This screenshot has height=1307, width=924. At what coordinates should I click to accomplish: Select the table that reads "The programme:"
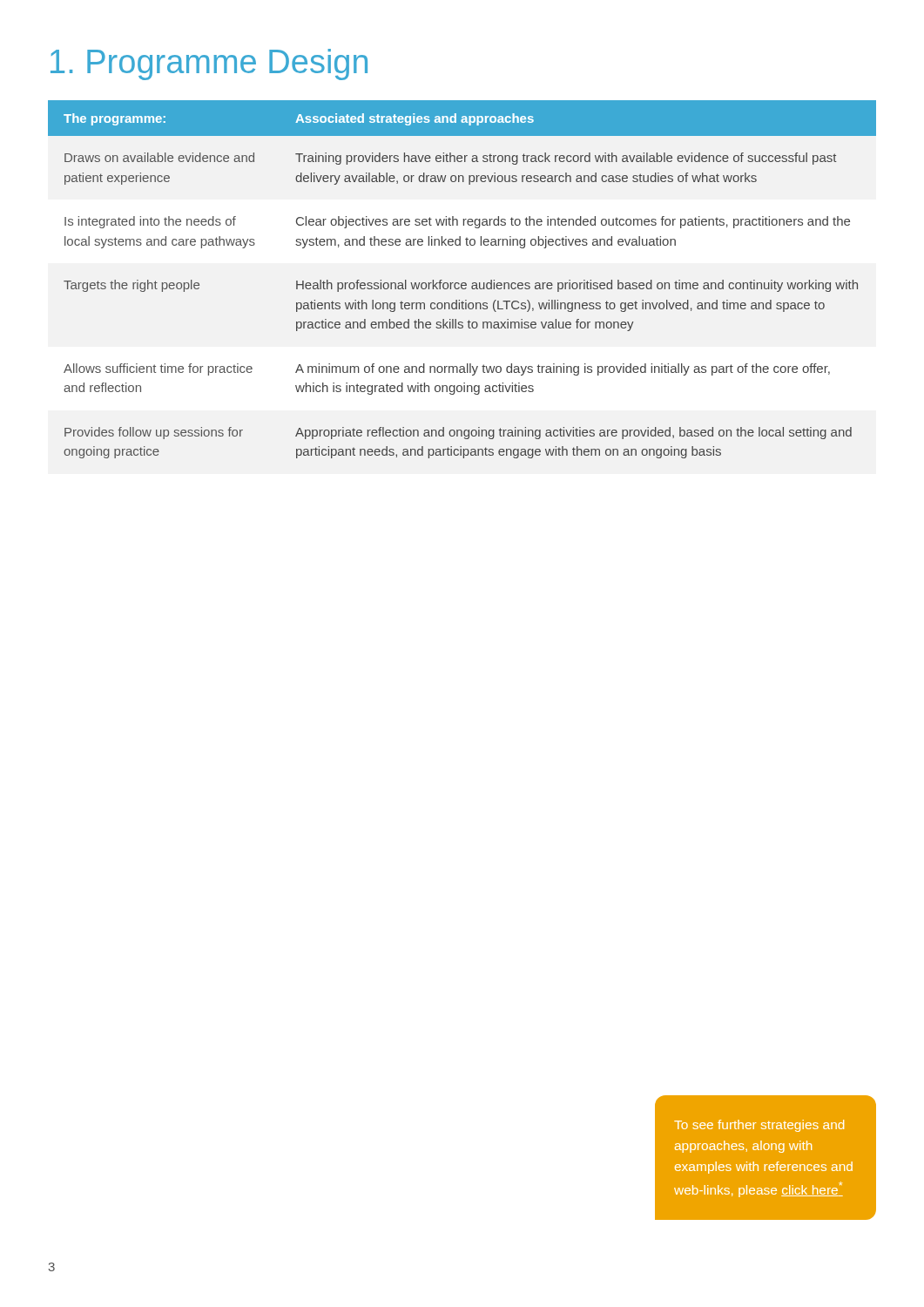coord(462,287)
